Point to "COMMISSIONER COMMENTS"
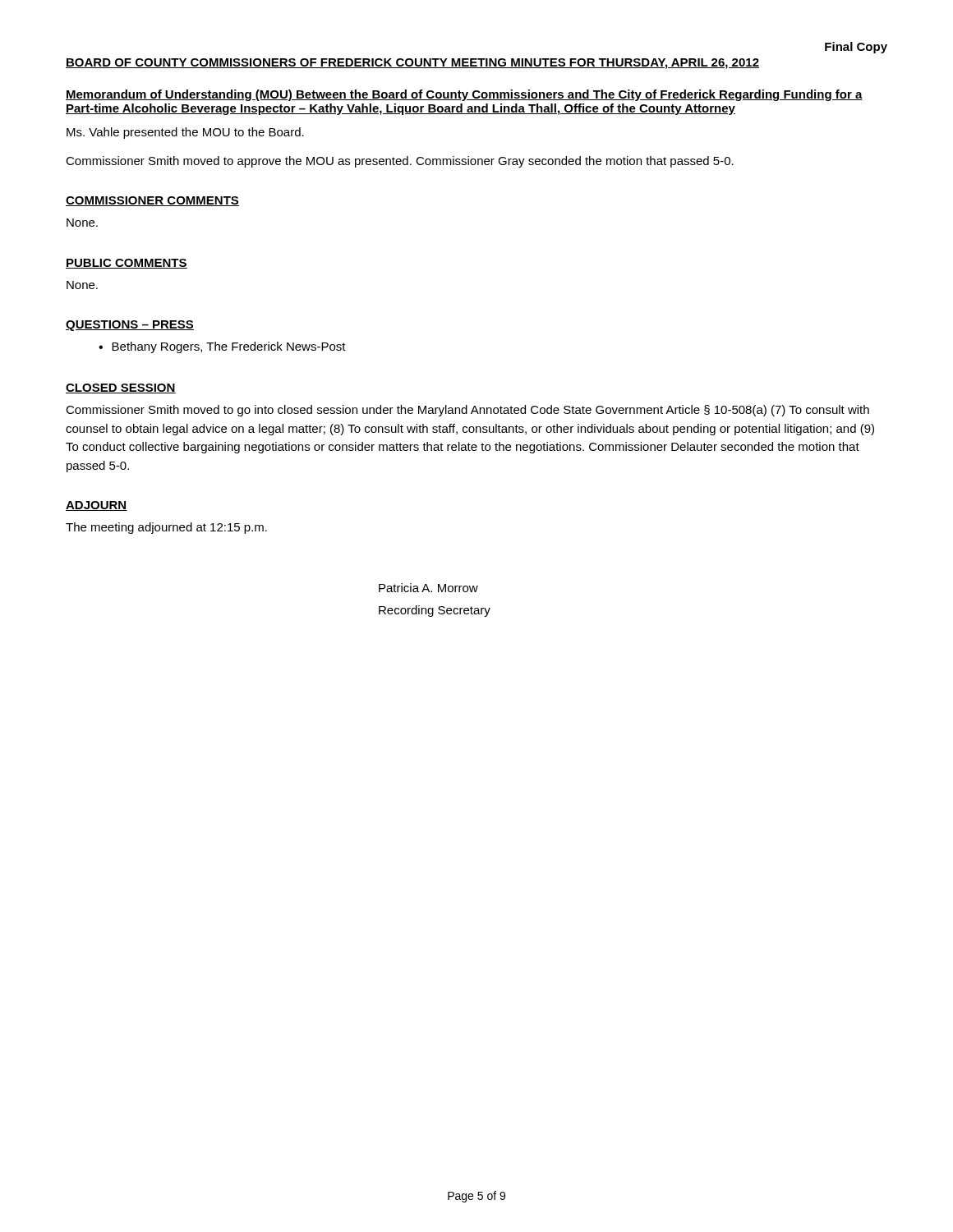The width and height of the screenshot is (953, 1232). coord(152,200)
